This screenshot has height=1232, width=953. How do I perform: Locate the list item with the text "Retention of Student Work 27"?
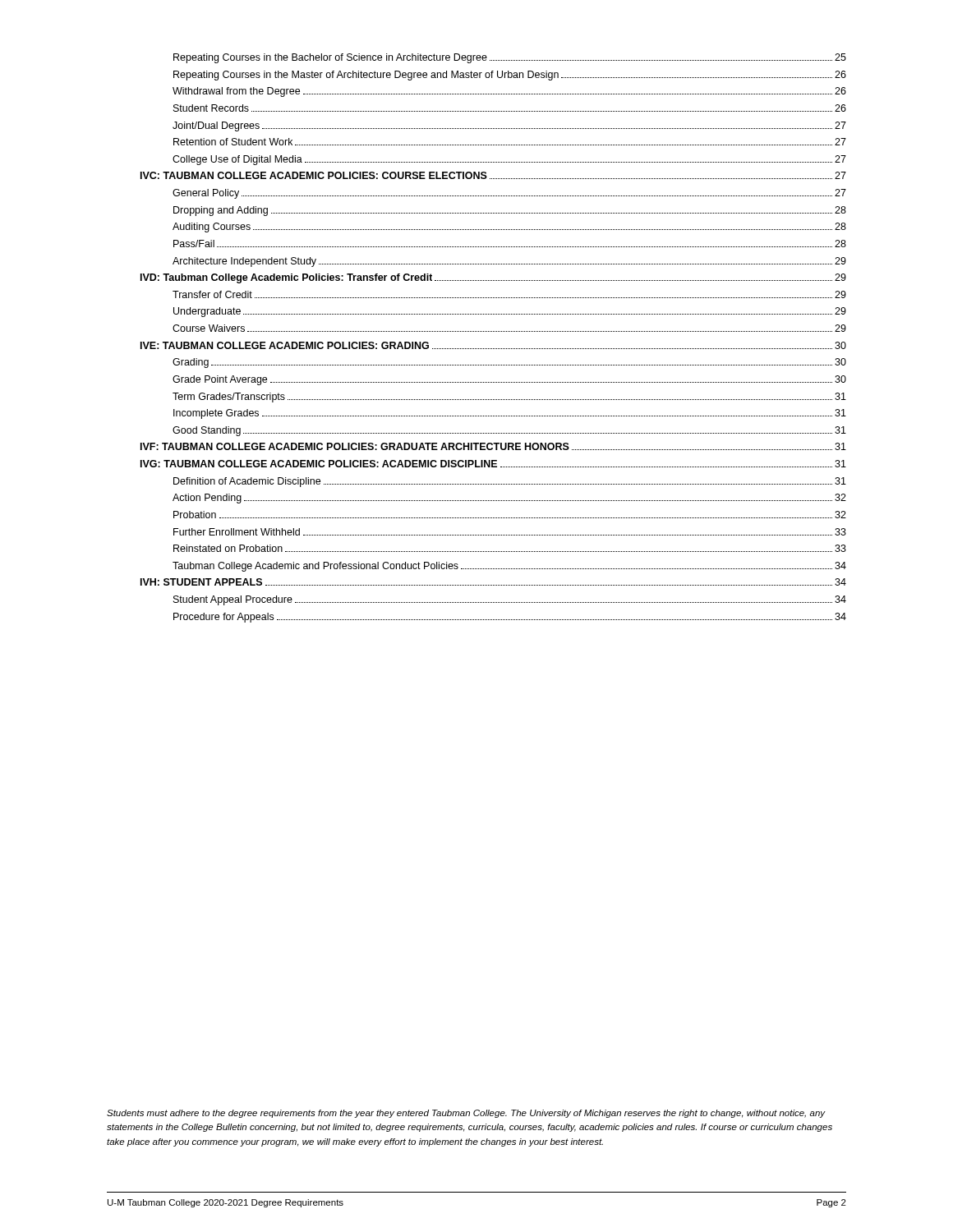(x=509, y=142)
